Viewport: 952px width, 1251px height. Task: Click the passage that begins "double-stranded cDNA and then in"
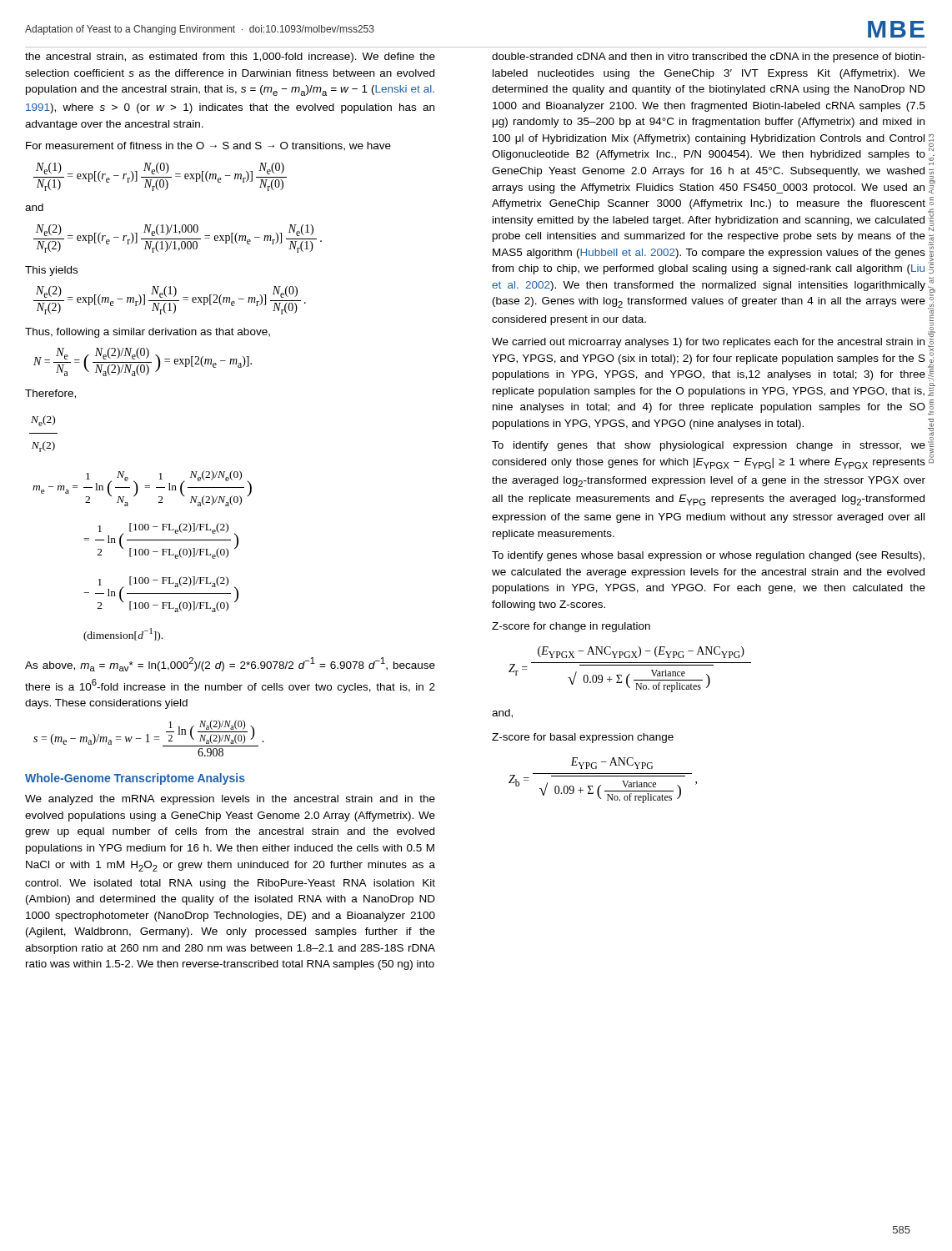pos(709,188)
